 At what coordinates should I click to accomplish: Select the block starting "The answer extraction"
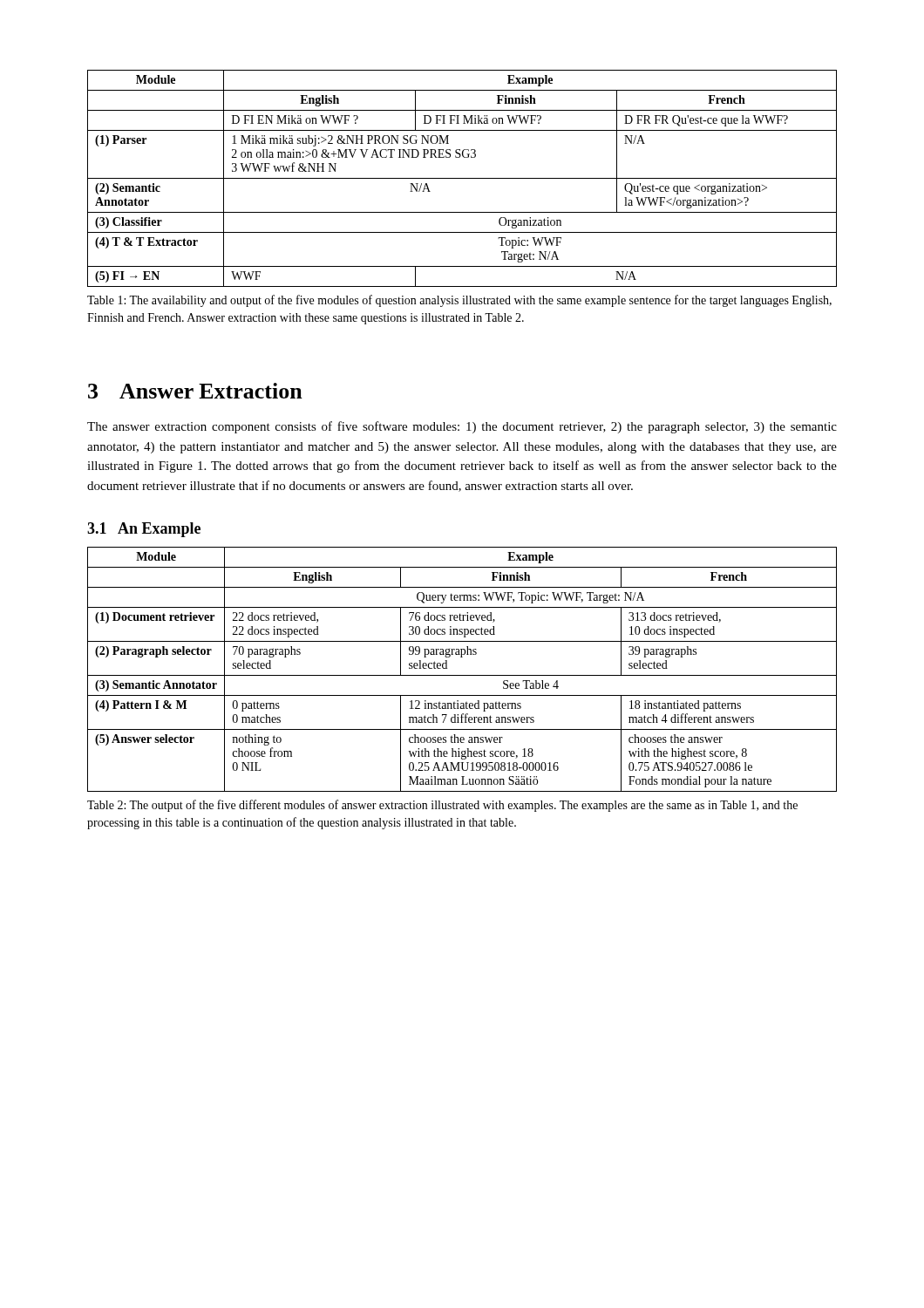click(x=462, y=456)
